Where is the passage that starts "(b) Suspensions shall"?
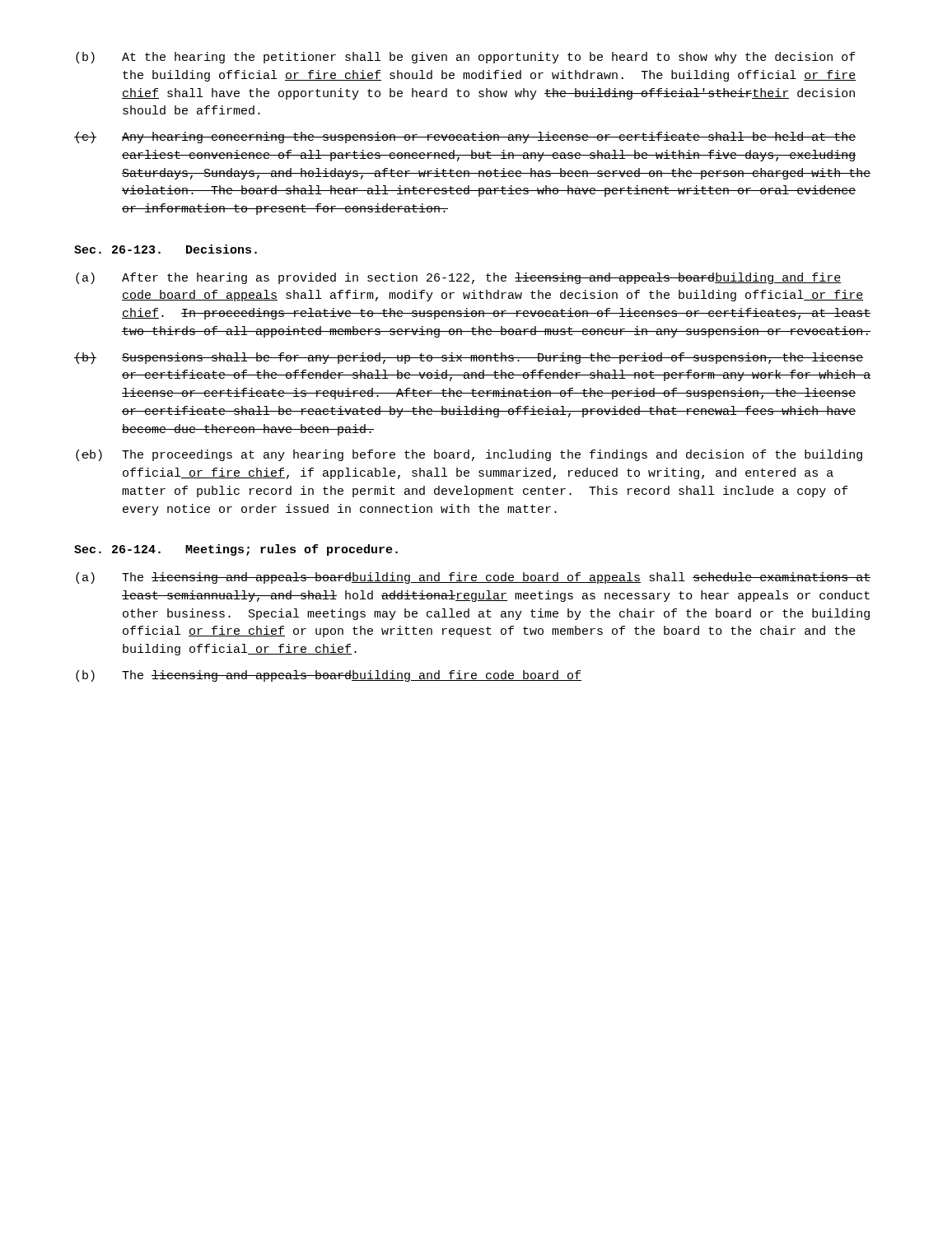Screen dimensions: 1235x952 [476, 394]
